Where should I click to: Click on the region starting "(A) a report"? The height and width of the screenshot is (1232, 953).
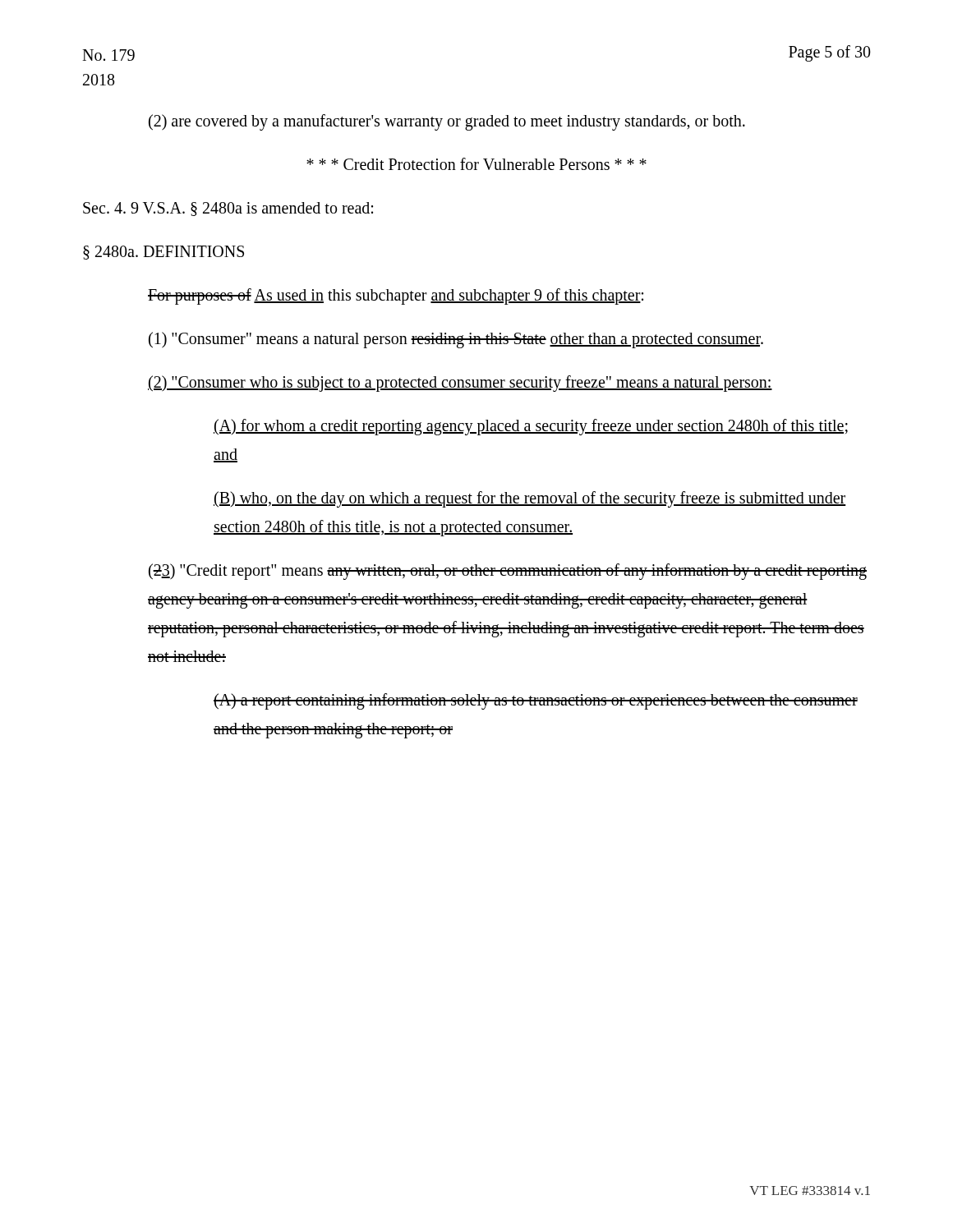coord(535,714)
